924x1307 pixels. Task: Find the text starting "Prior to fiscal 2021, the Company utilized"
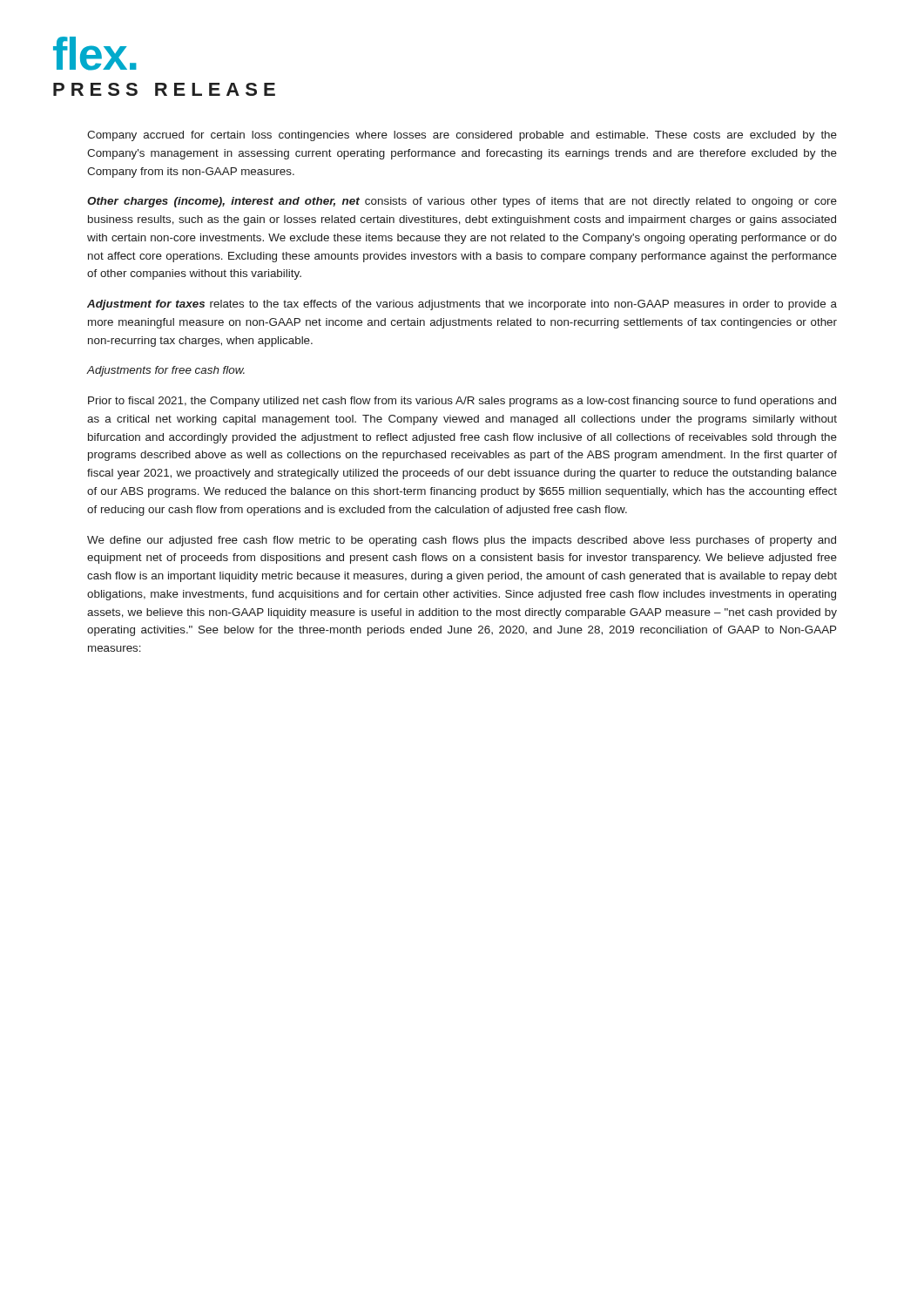point(462,456)
